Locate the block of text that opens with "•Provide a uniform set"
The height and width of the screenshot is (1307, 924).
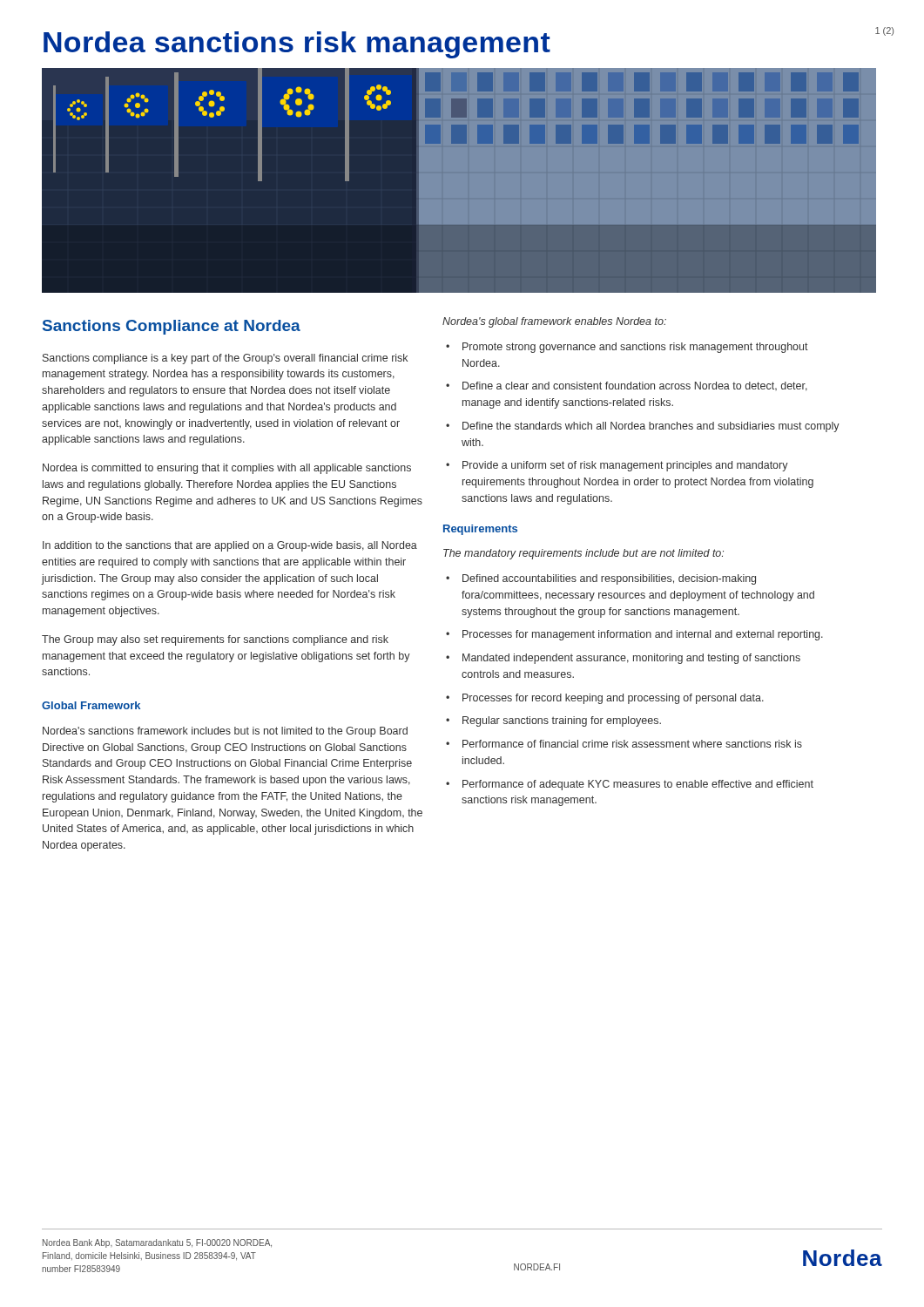tap(630, 481)
